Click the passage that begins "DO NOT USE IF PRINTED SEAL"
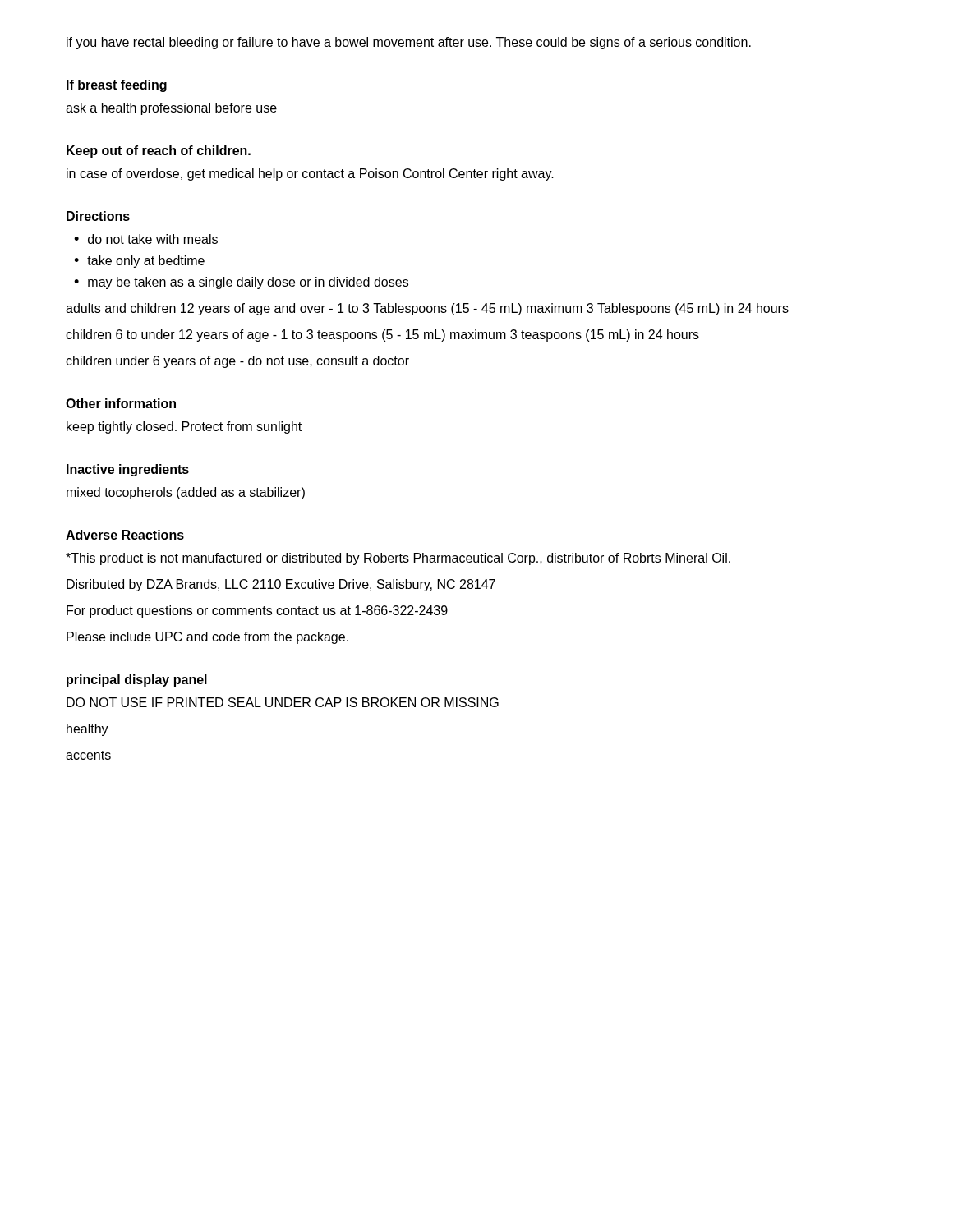The width and height of the screenshot is (953, 1232). [283, 703]
